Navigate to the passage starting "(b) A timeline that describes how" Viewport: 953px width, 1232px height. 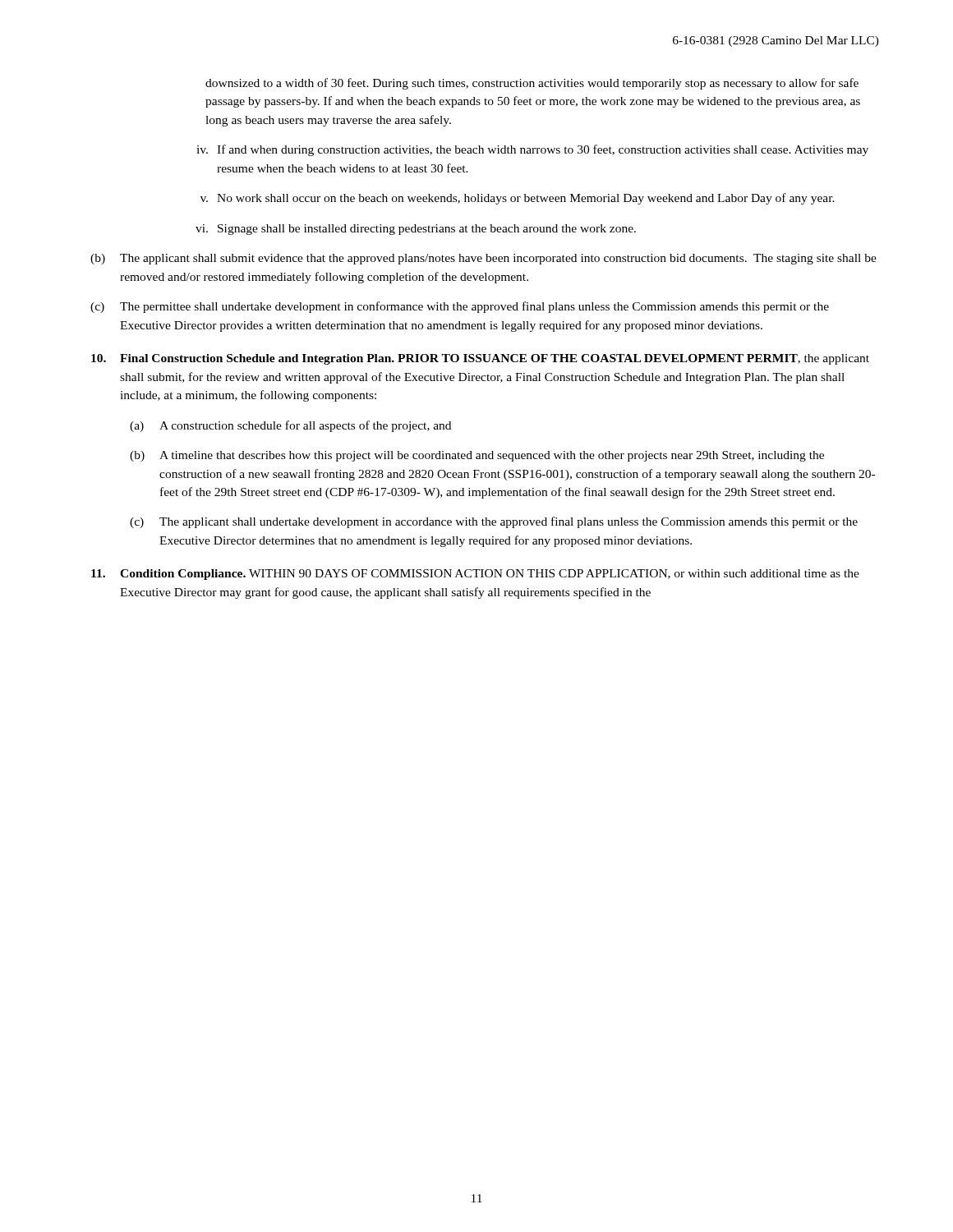click(x=504, y=474)
